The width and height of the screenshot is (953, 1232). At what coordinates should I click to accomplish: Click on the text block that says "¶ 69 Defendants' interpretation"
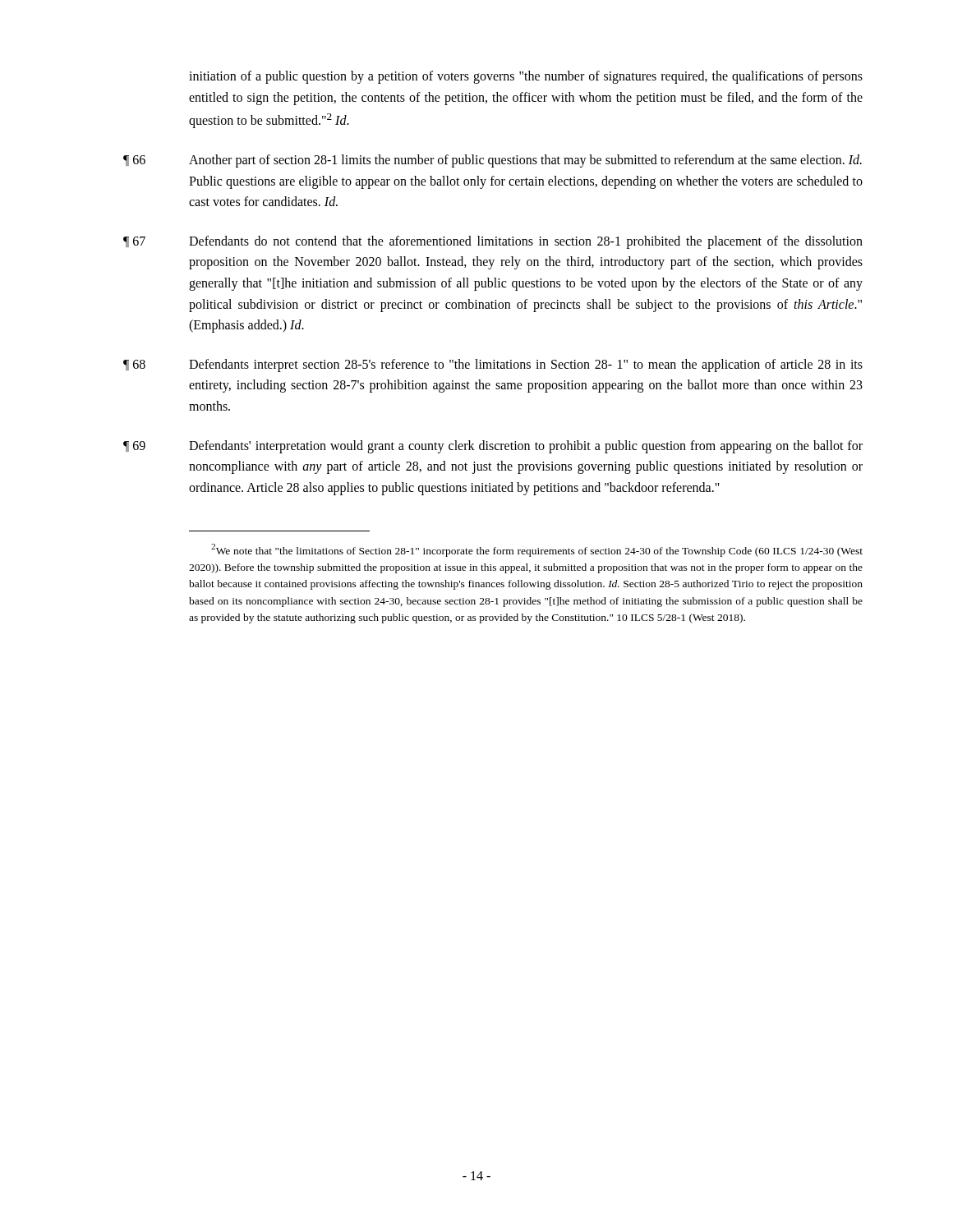click(493, 467)
